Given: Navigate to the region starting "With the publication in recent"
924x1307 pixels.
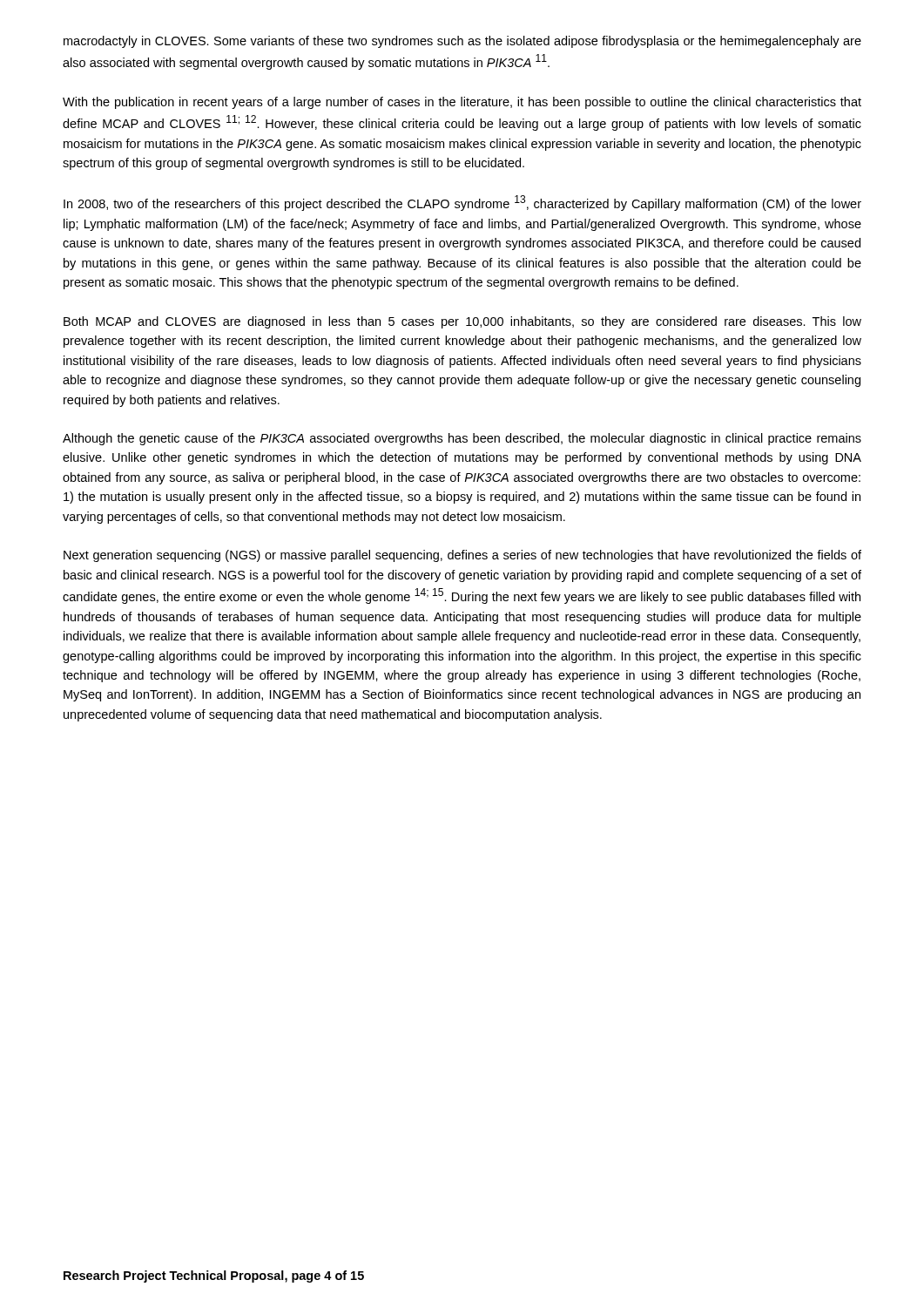Looking at the screenshot, I should [462, 132].
